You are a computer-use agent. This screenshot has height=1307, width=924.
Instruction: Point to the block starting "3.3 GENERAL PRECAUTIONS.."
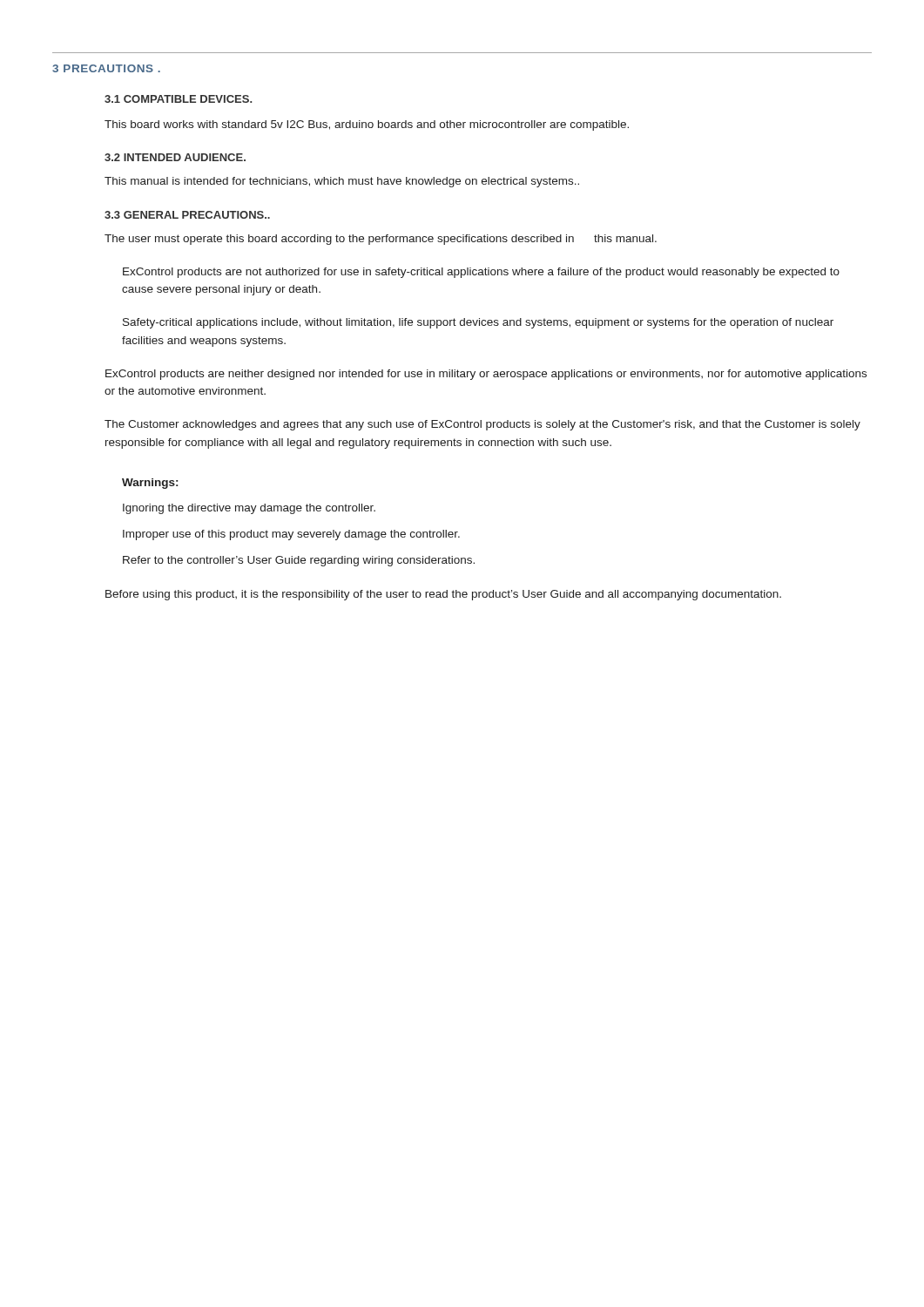pos(187,214)
